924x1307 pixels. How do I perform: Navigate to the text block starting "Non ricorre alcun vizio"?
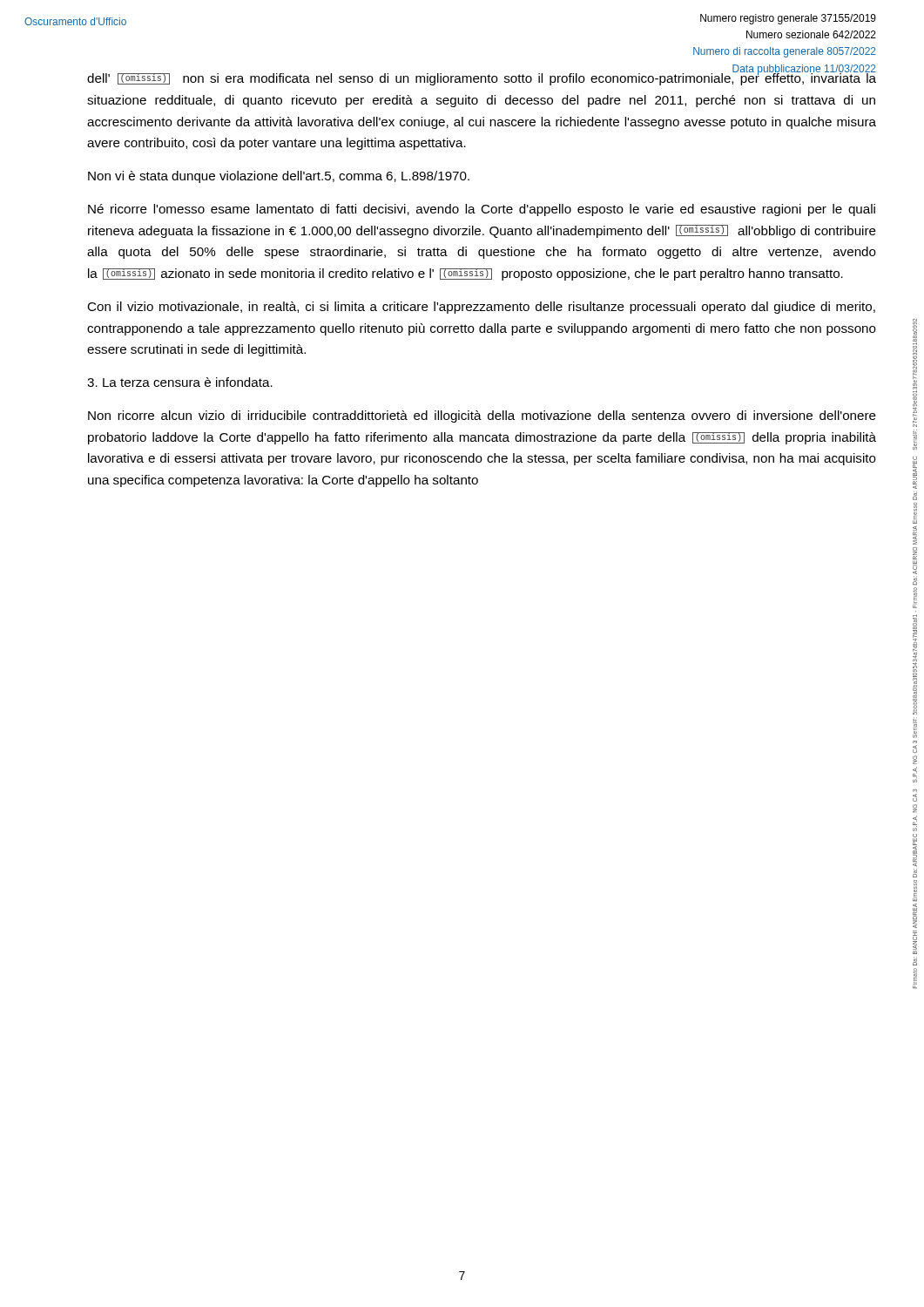482,448
